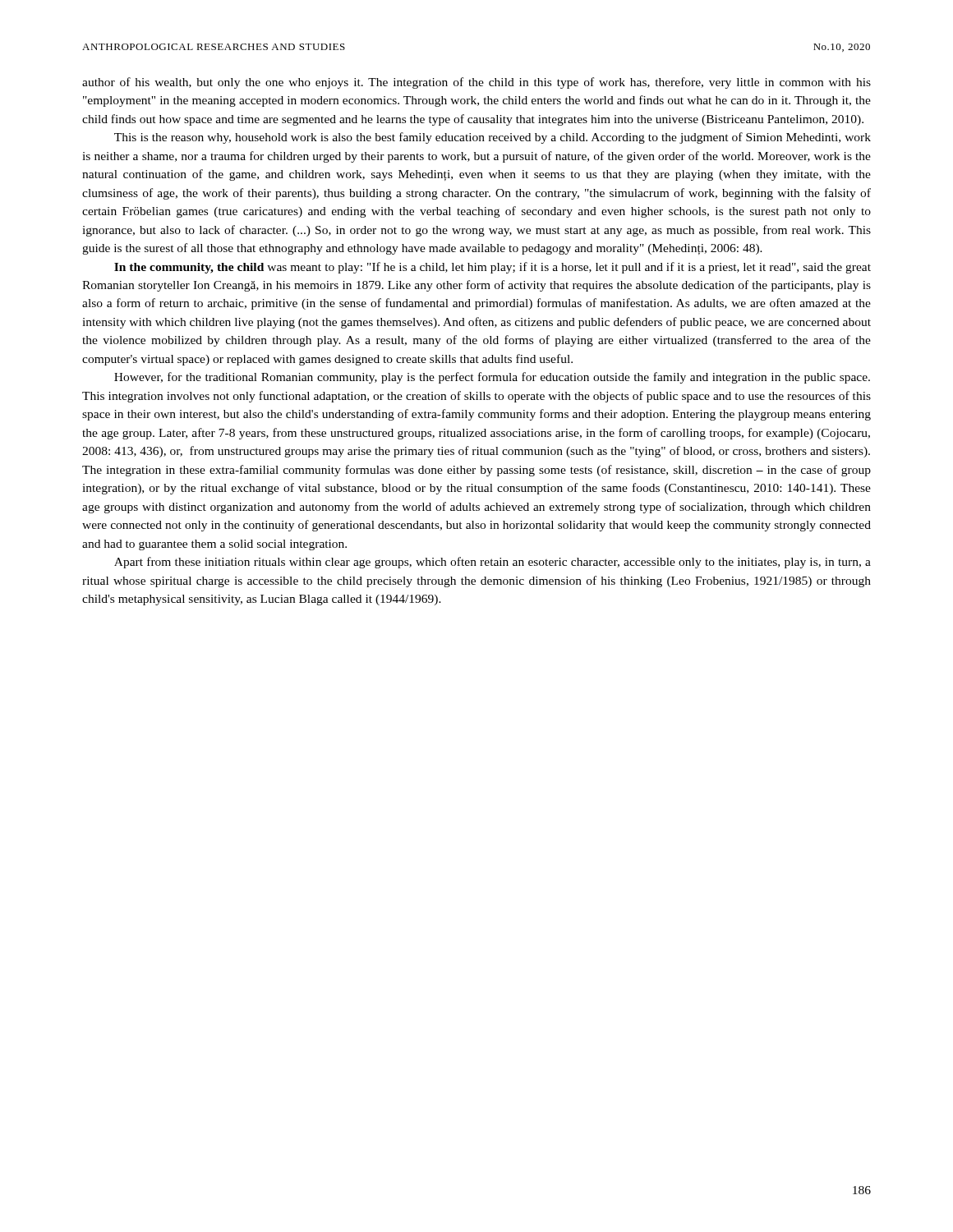Select the text block containing "author of his wealth,"
The image size is (953, 1232).
476,341
